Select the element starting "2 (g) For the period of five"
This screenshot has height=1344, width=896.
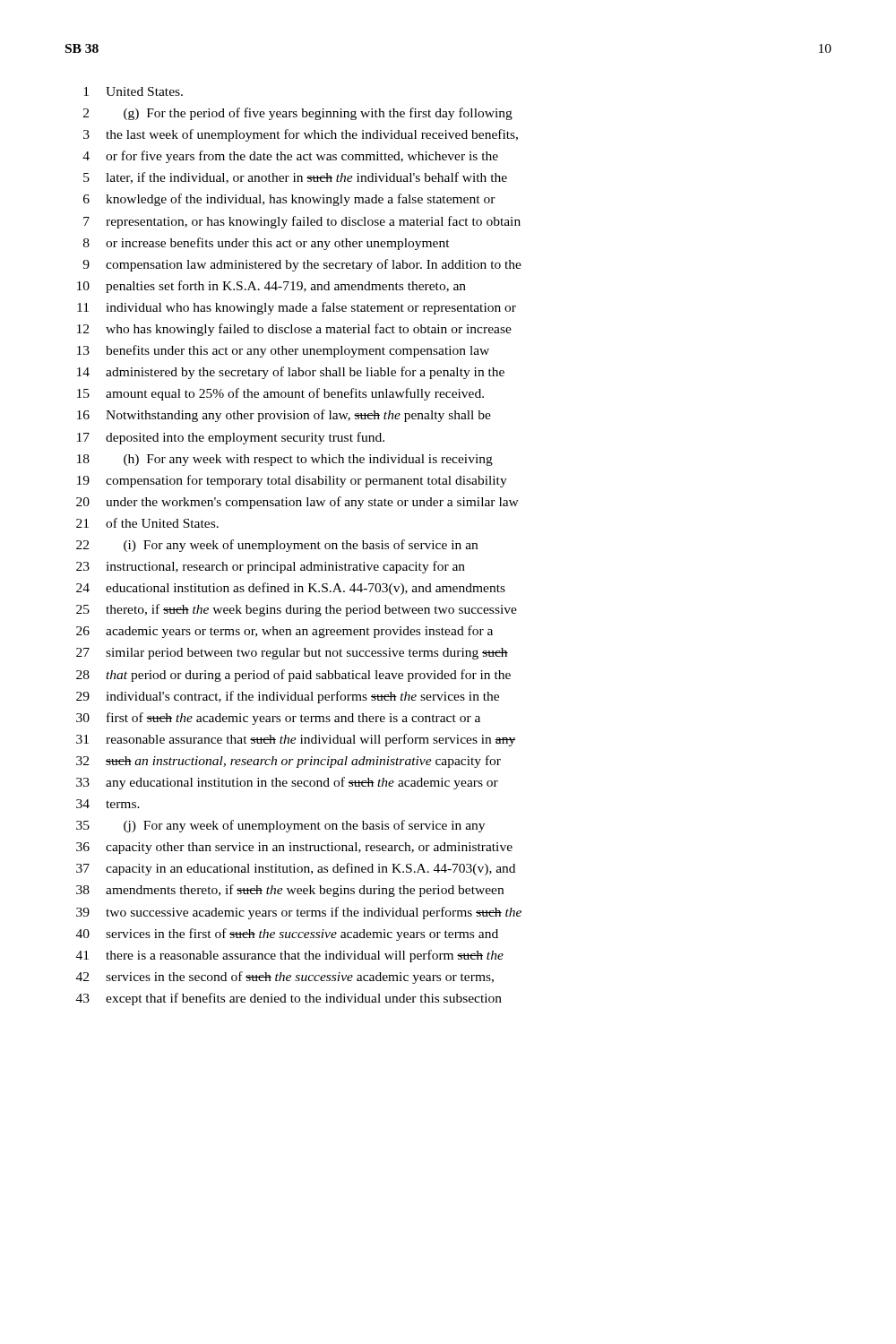pyautogui.click(x=448, y=275)
